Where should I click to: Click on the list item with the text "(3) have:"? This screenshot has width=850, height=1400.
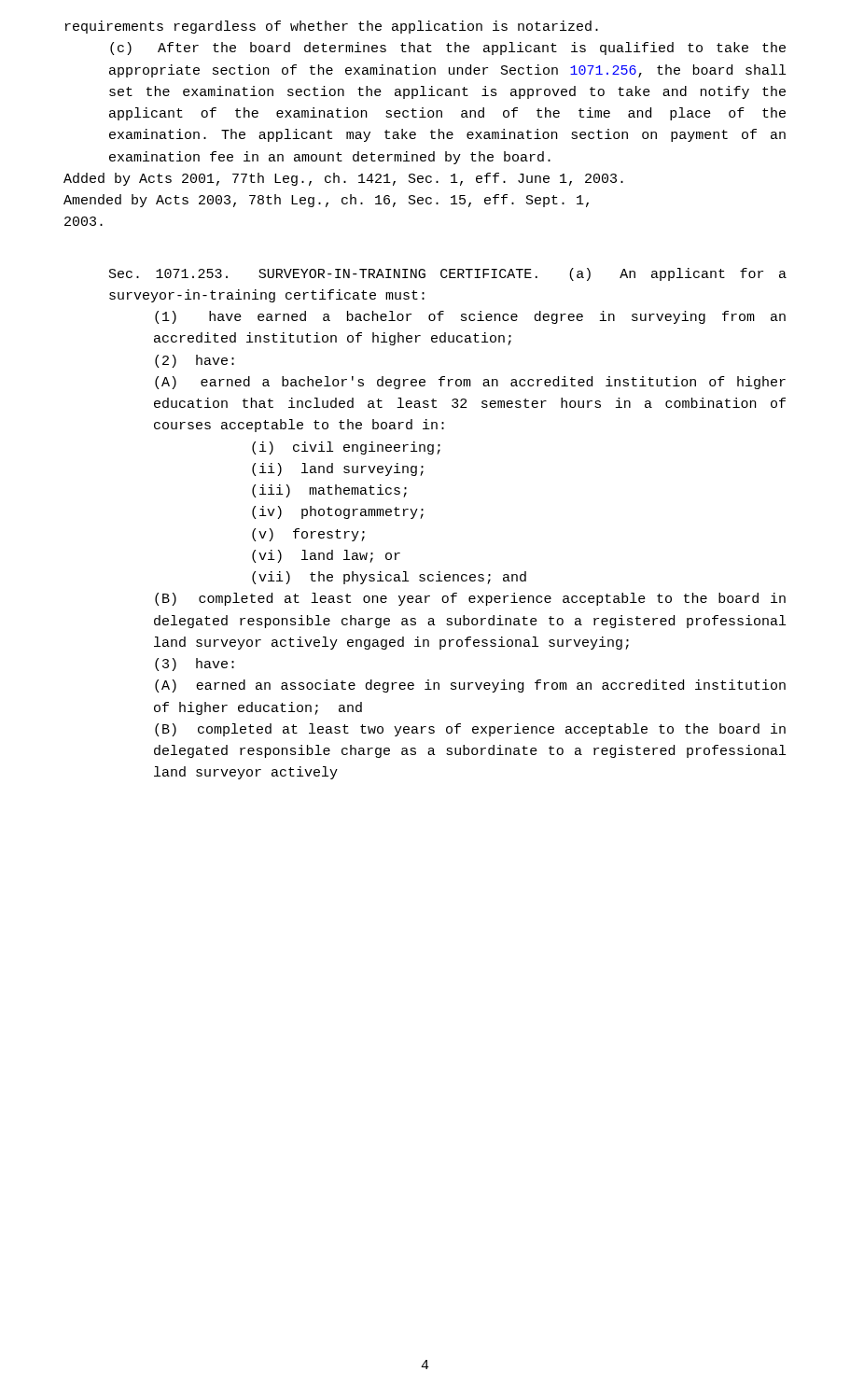(195, 665)
